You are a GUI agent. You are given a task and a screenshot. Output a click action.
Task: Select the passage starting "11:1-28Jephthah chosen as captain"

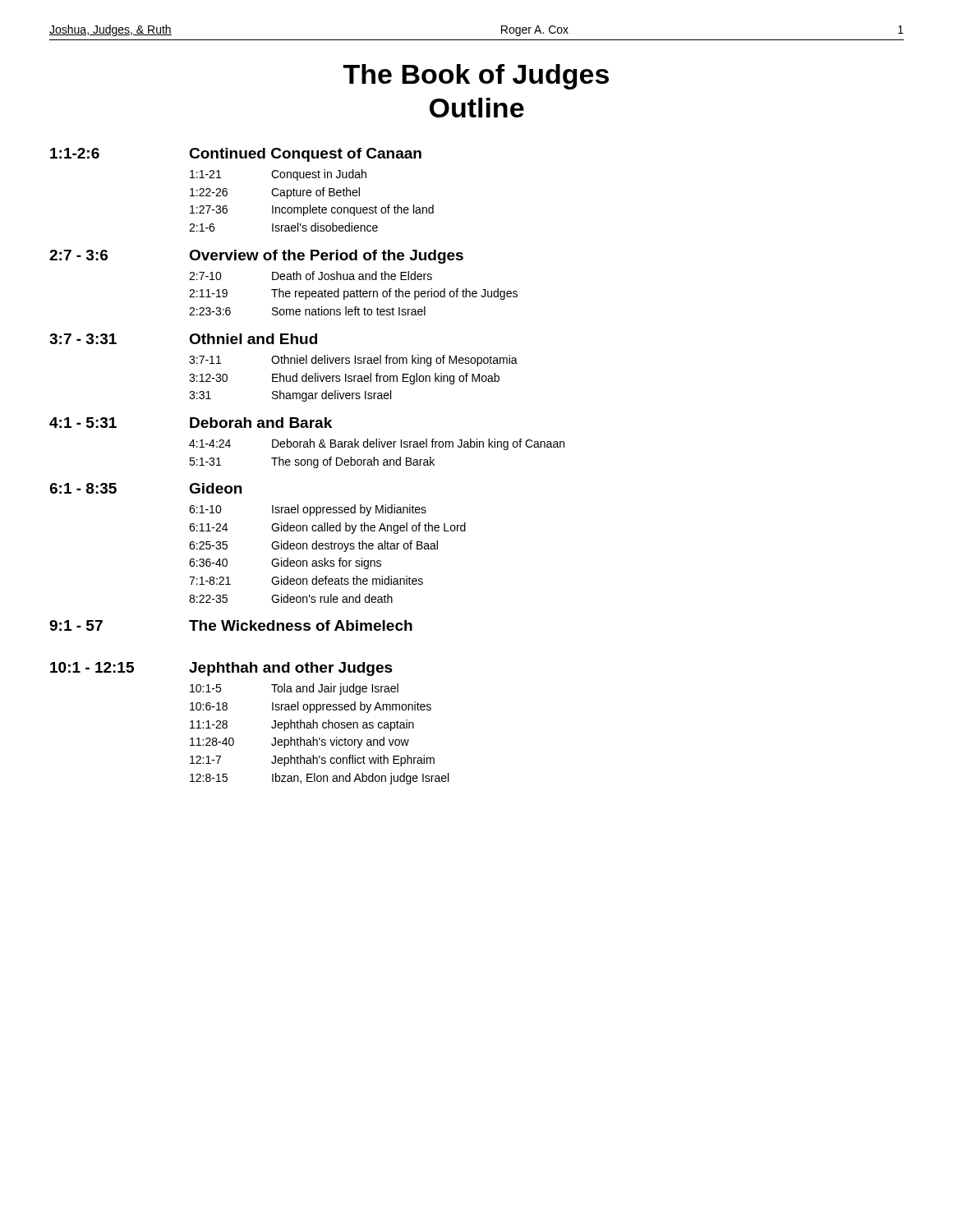(x=302, y=725)
